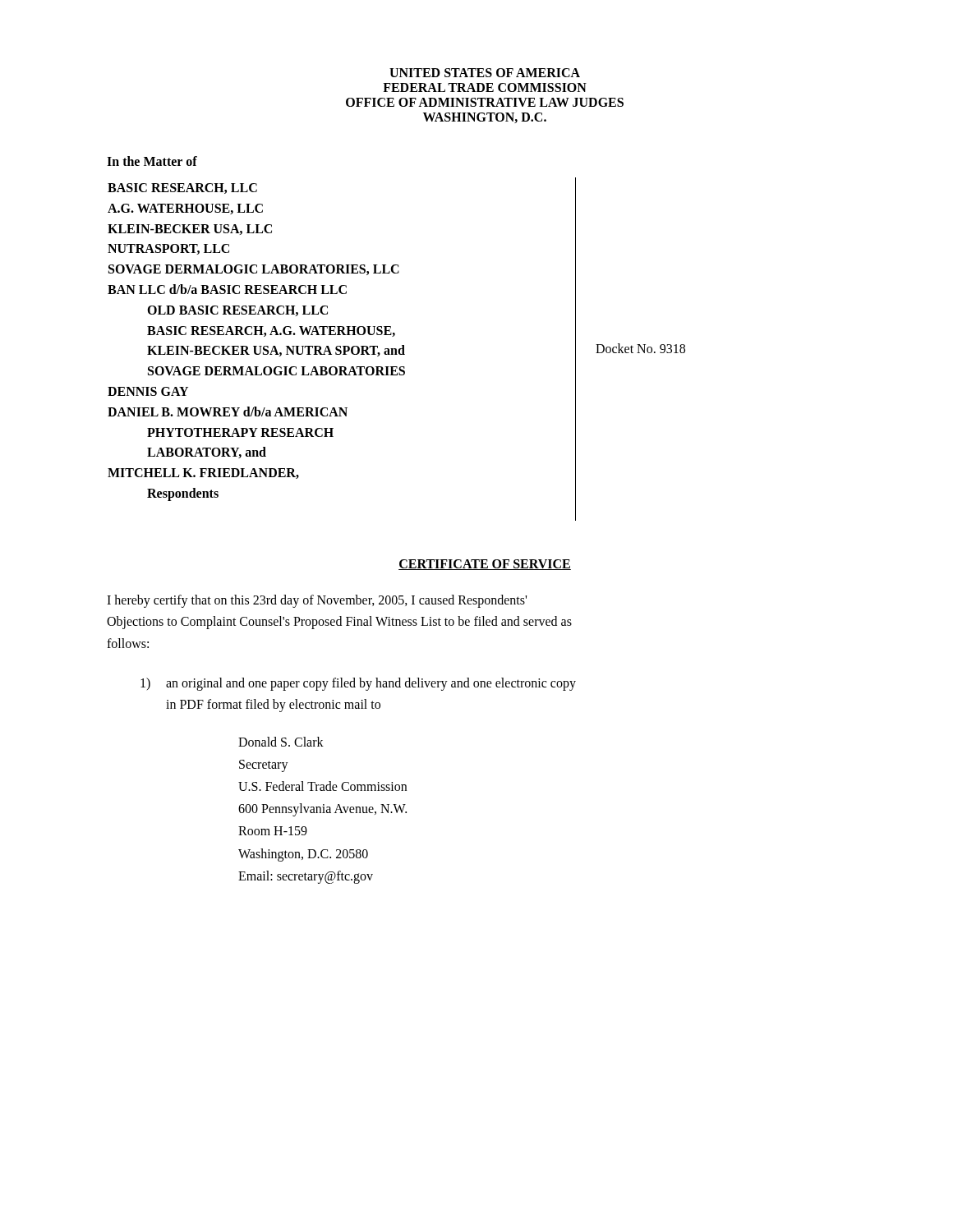Find the block on this page that starts "I hereby certify that"

(x=317, y=600)
